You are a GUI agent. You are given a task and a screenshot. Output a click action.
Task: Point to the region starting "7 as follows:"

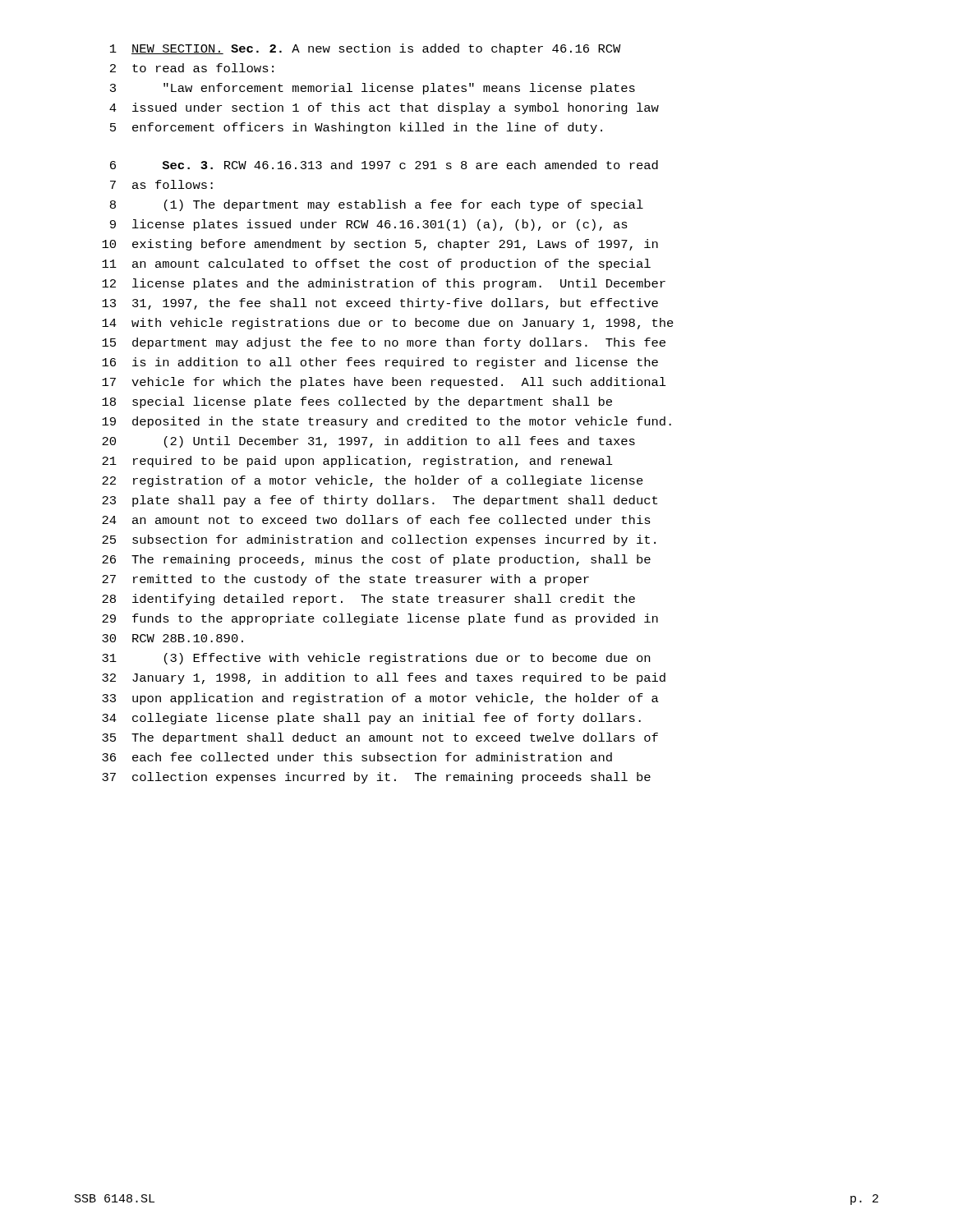click(161, 184)
